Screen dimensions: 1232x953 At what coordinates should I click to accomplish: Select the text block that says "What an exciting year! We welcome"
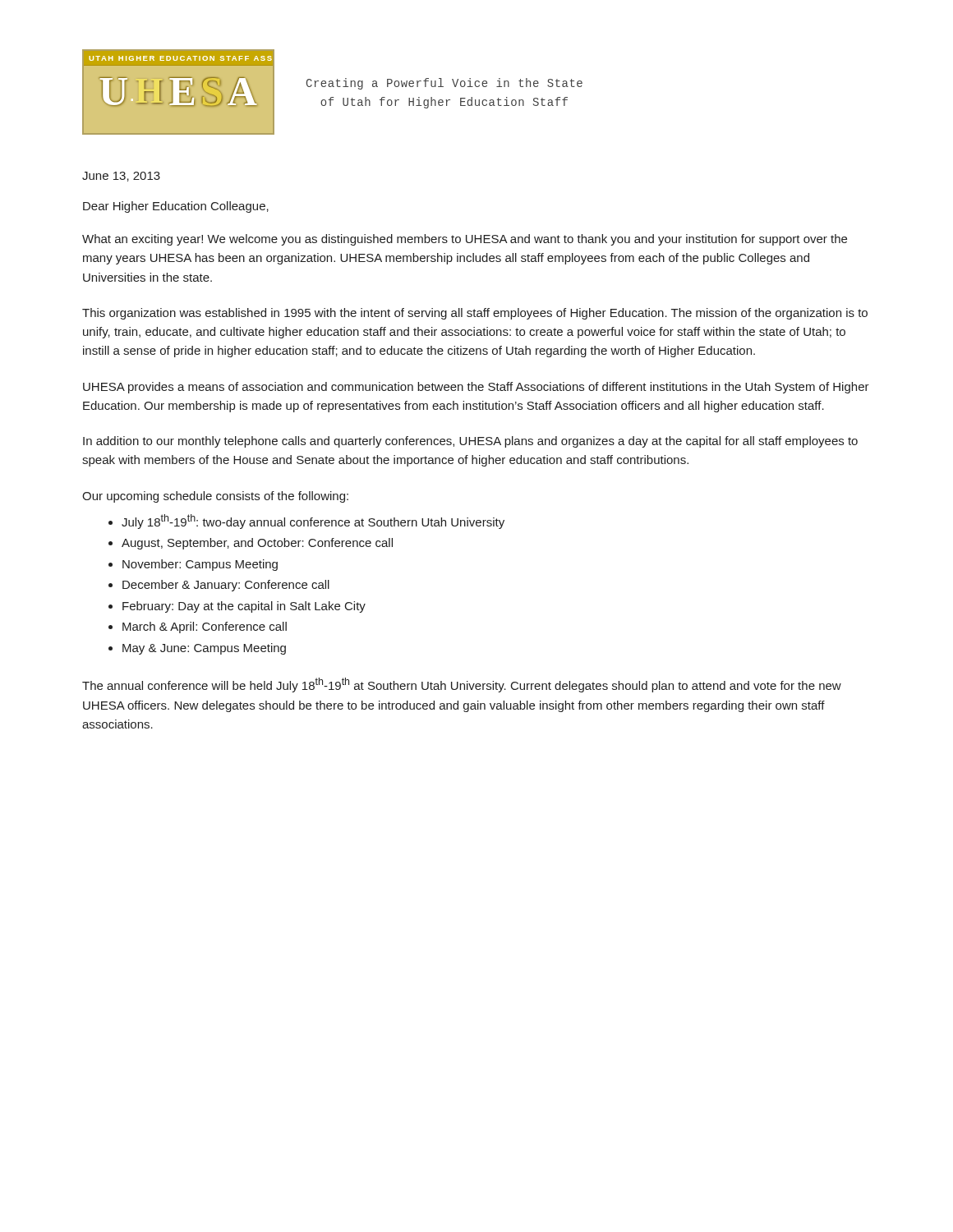[465, 258]
